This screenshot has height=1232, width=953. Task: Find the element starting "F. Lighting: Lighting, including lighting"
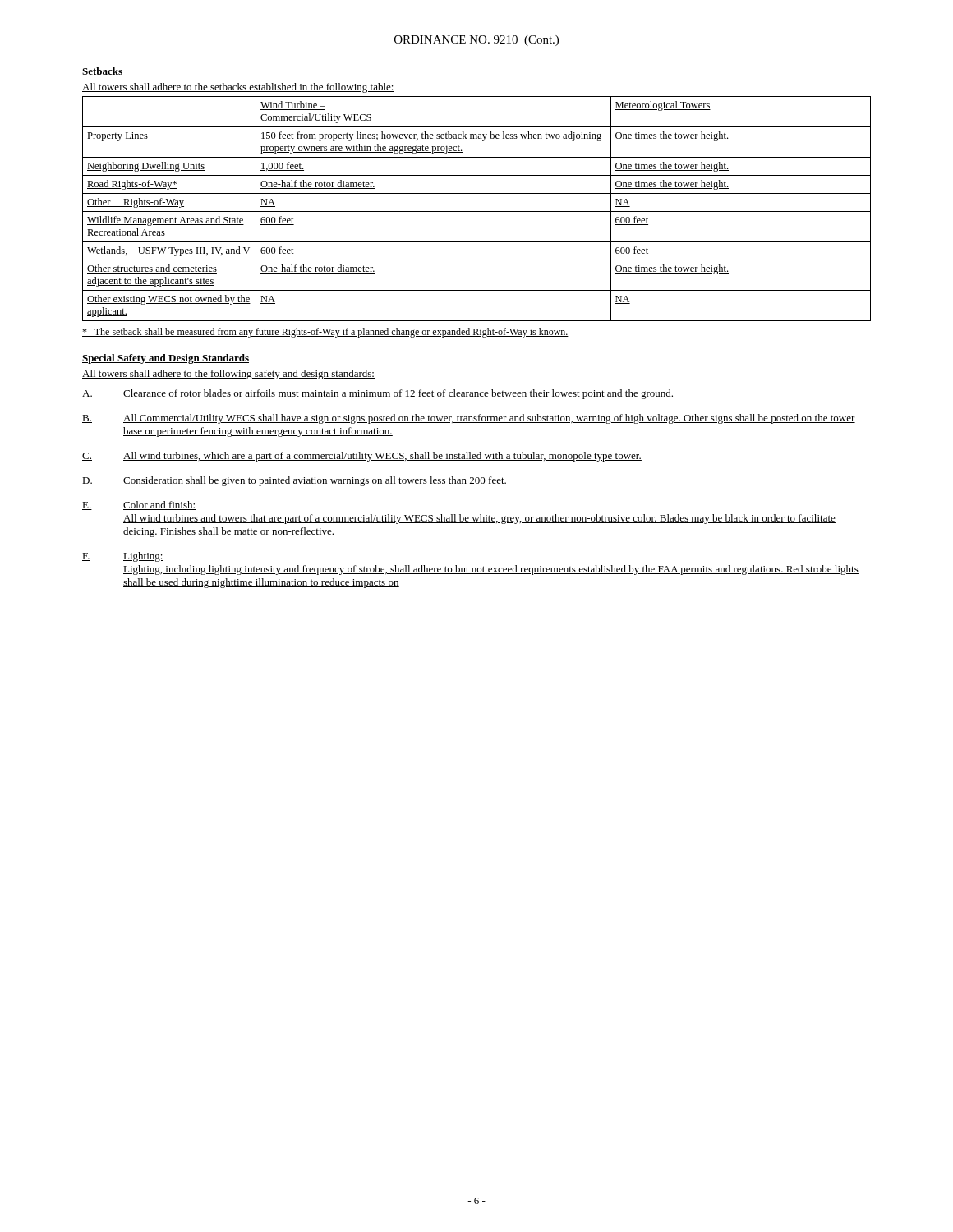[x=476, y=569]
